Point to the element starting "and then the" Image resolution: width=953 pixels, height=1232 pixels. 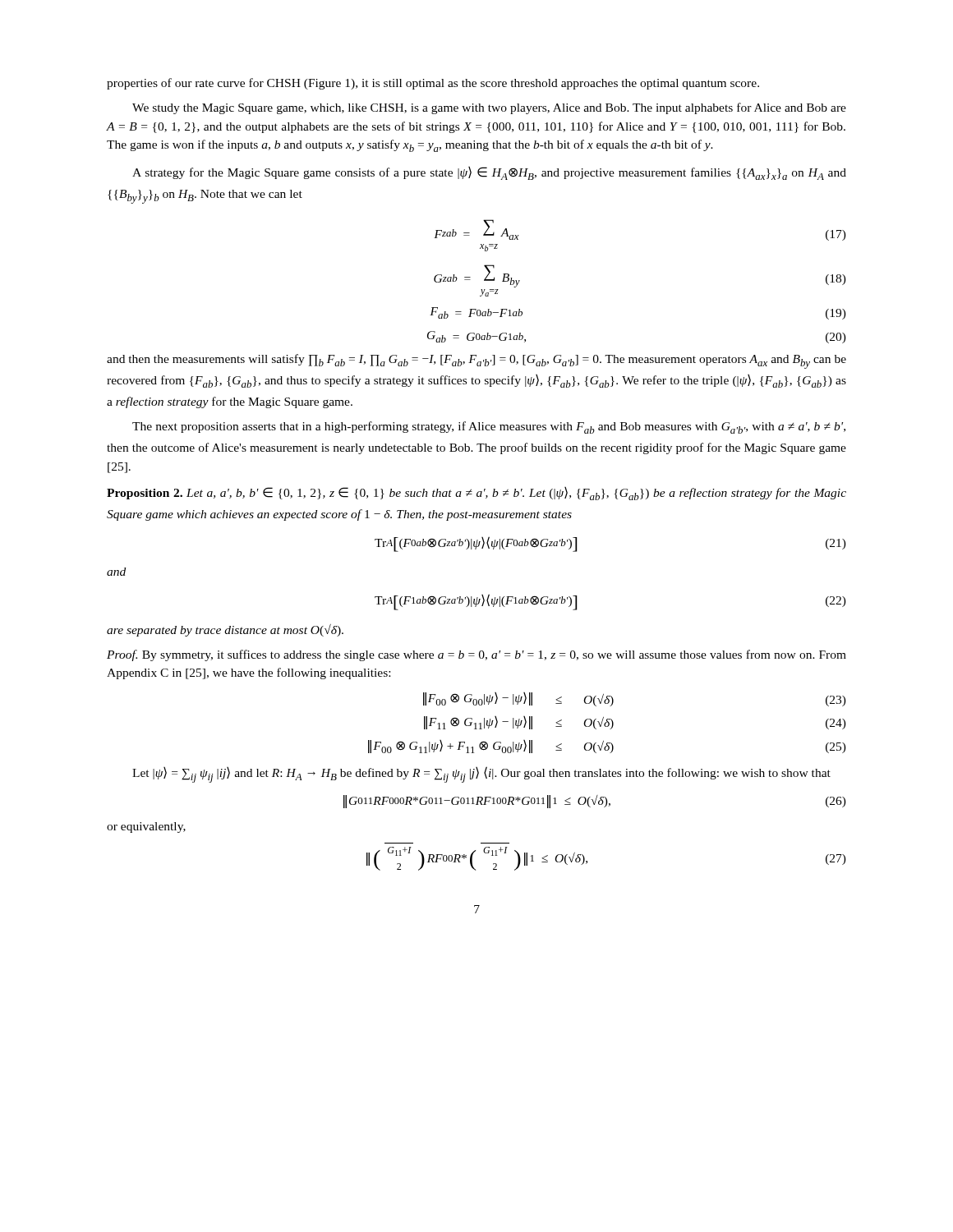pos(476,380)
